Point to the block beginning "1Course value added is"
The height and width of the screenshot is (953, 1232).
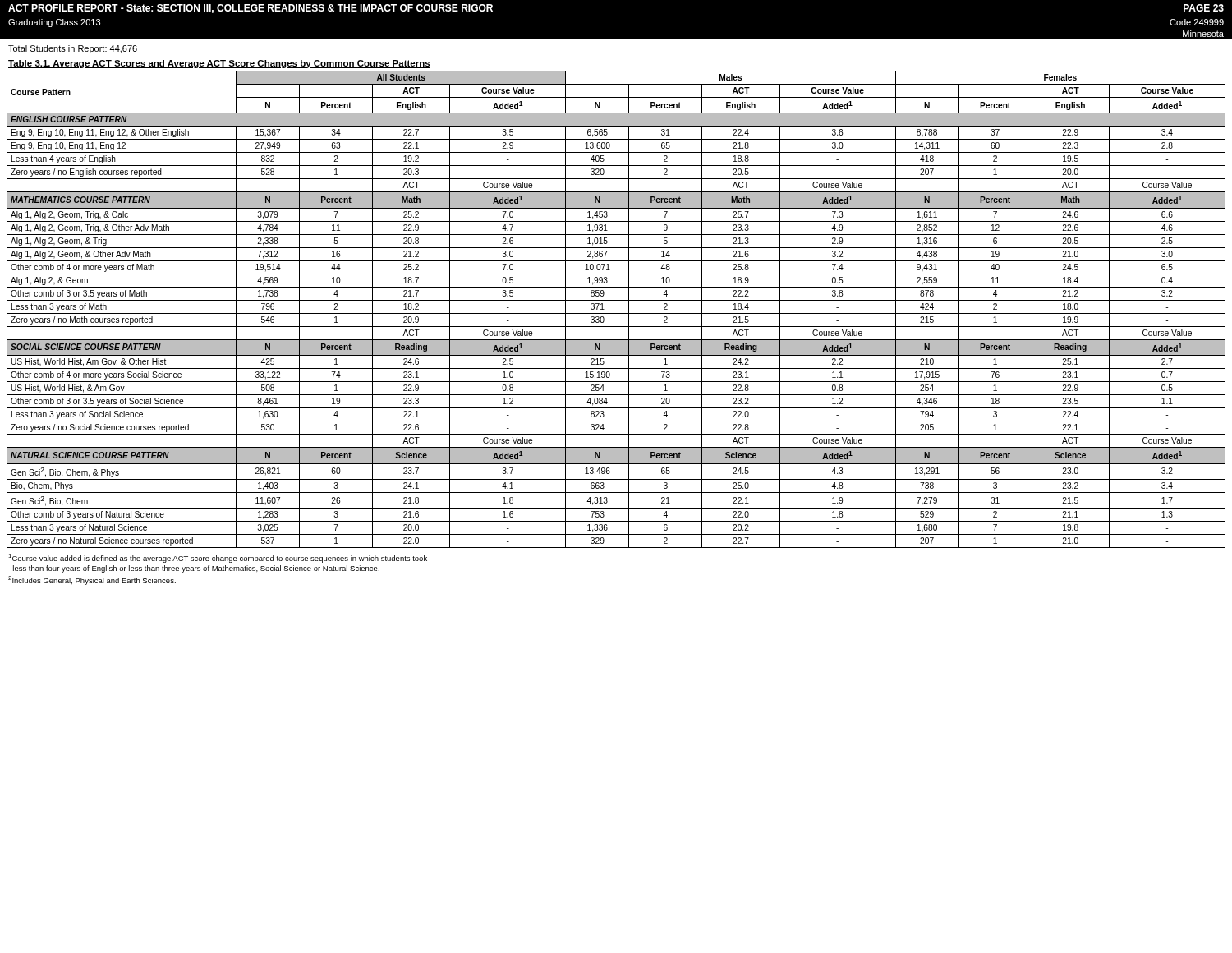point(218,562)
